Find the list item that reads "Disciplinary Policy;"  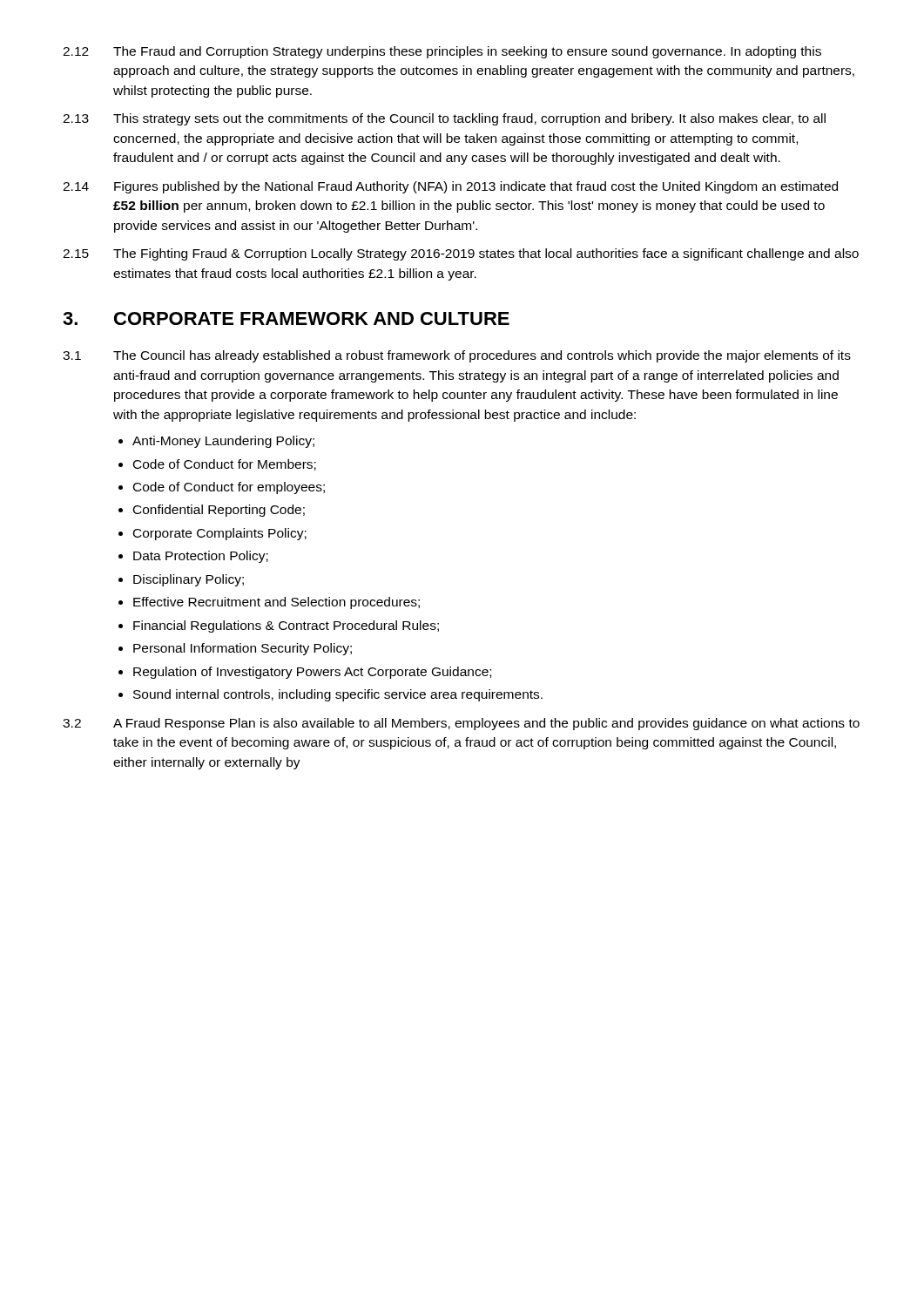click(x=189, y=580)
